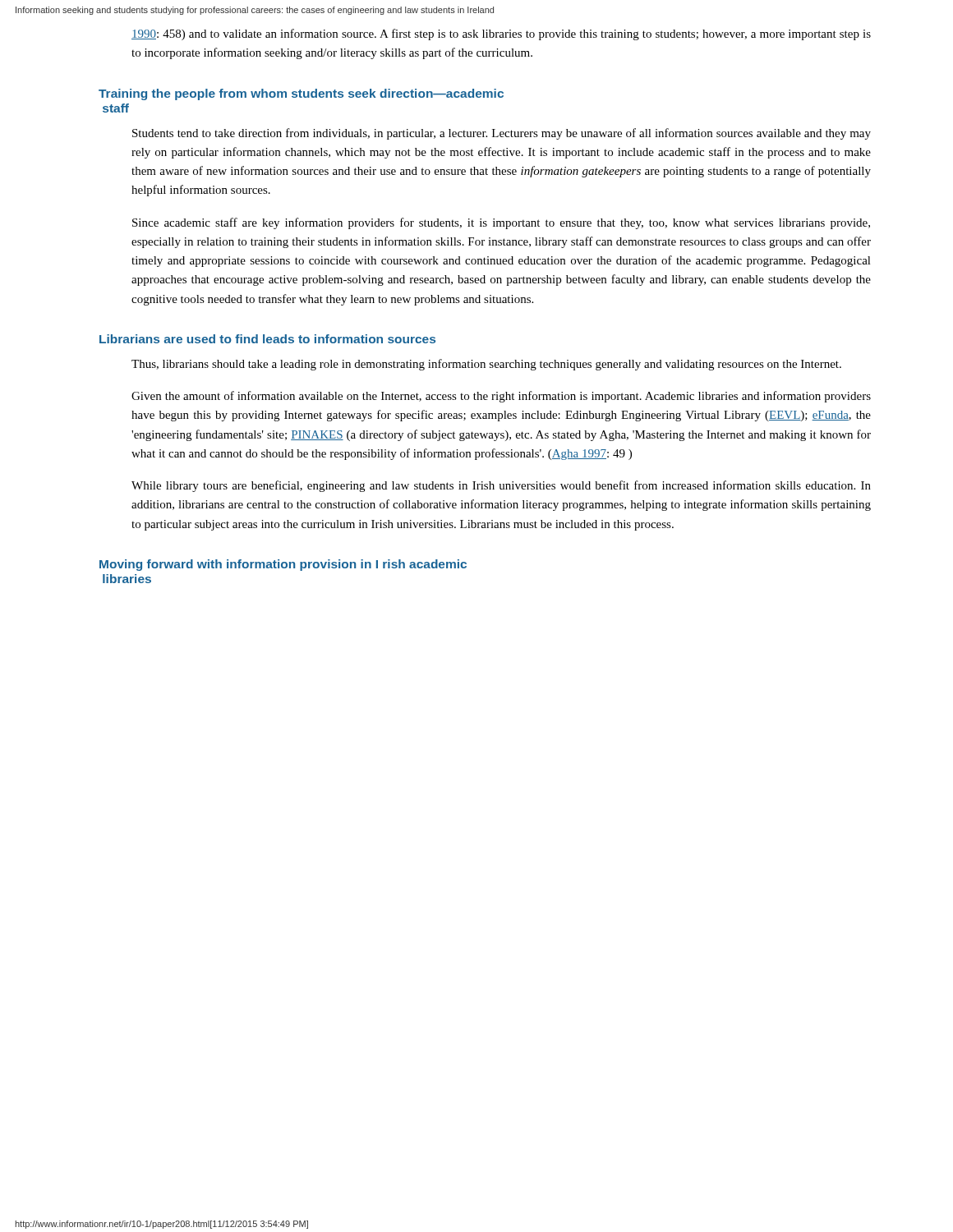Locate the text starting "1990: 458) and to validate an information source."
The height and width of the screenshot is (1232, 953).
tap(501, 43)
